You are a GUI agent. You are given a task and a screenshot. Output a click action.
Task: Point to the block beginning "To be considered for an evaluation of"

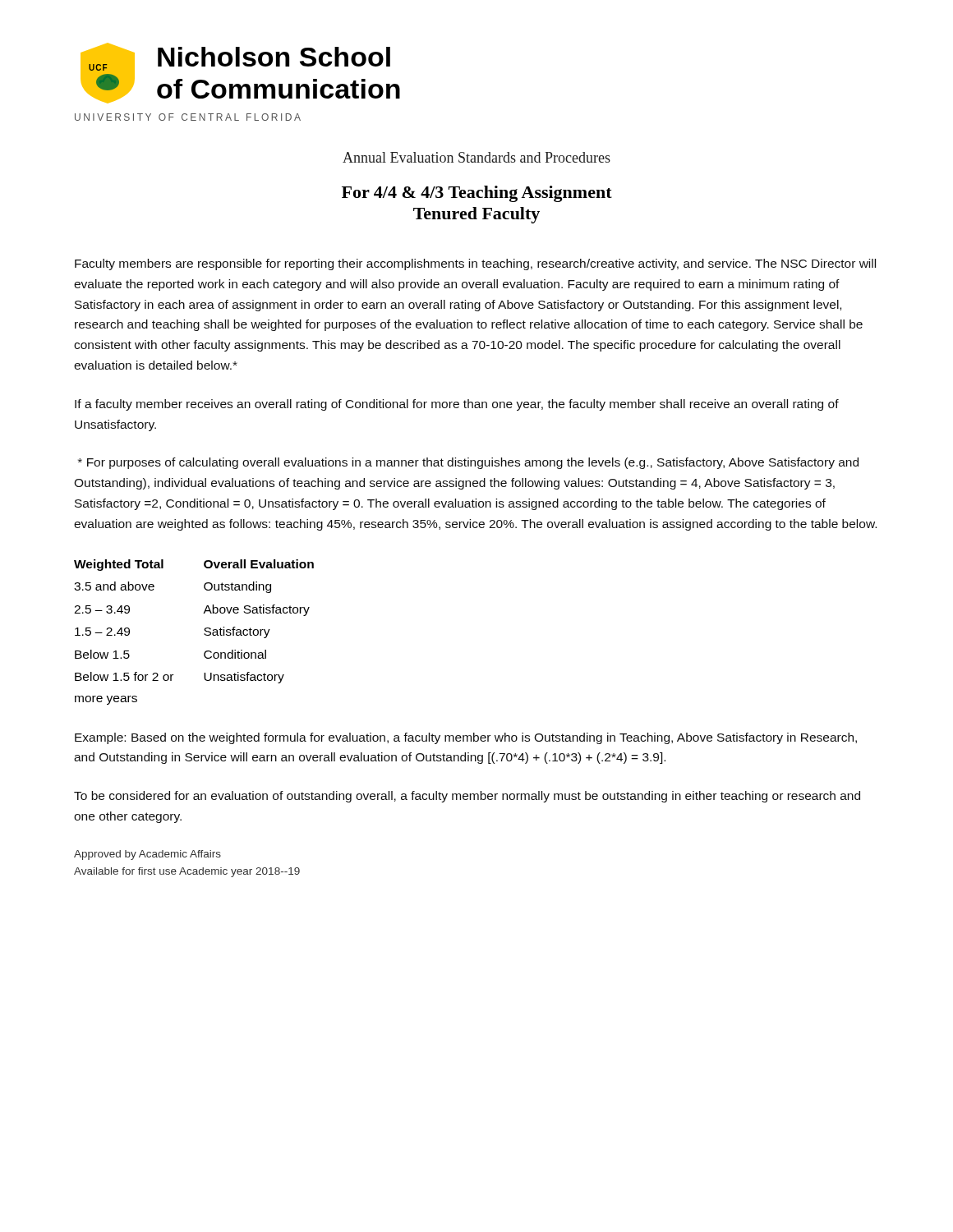point(467,806)
